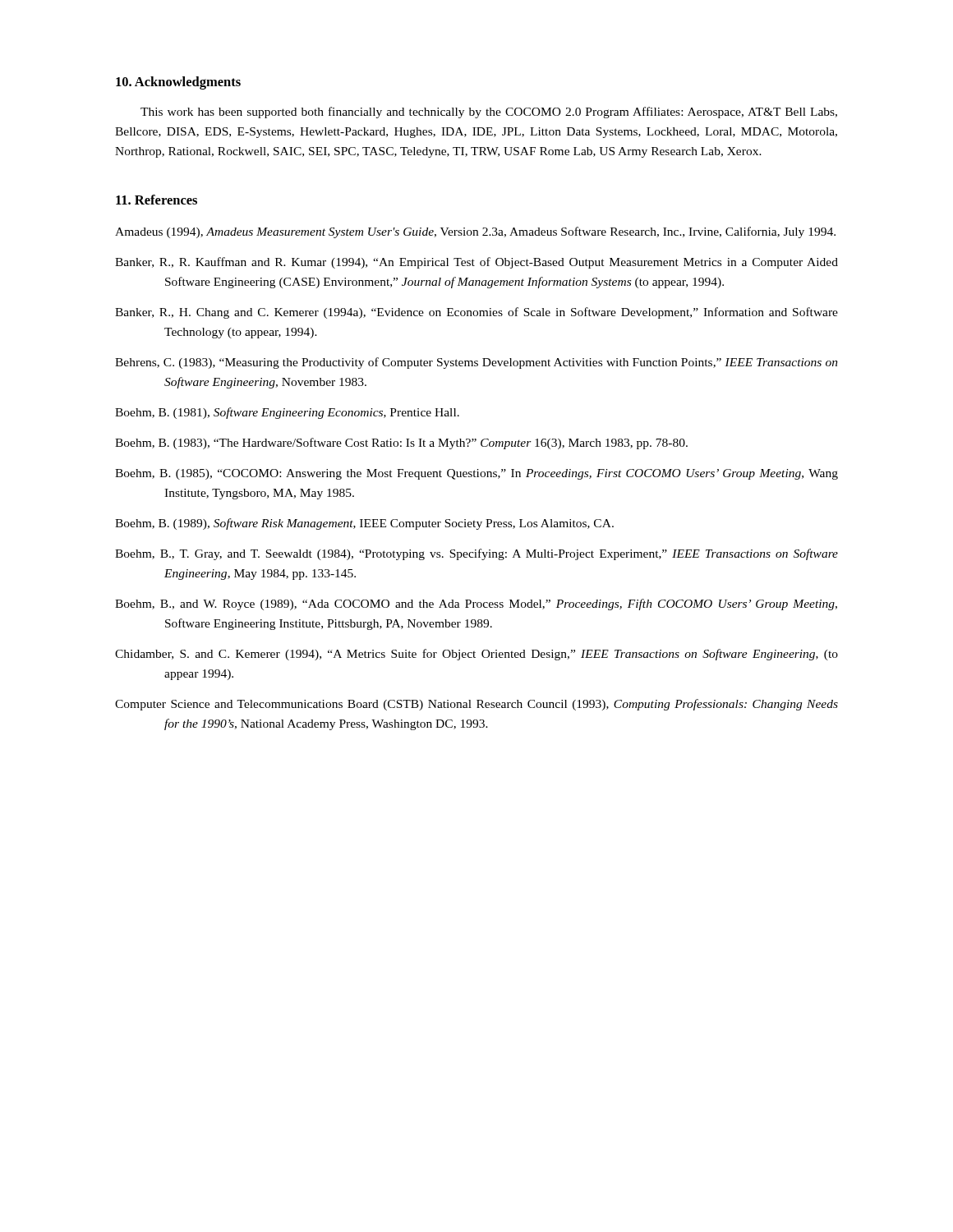Screen dimensions: 1232x953
Task: Click on the block starting "Banker, R., R. Kauffman and R."
Action: coord(476,272)
